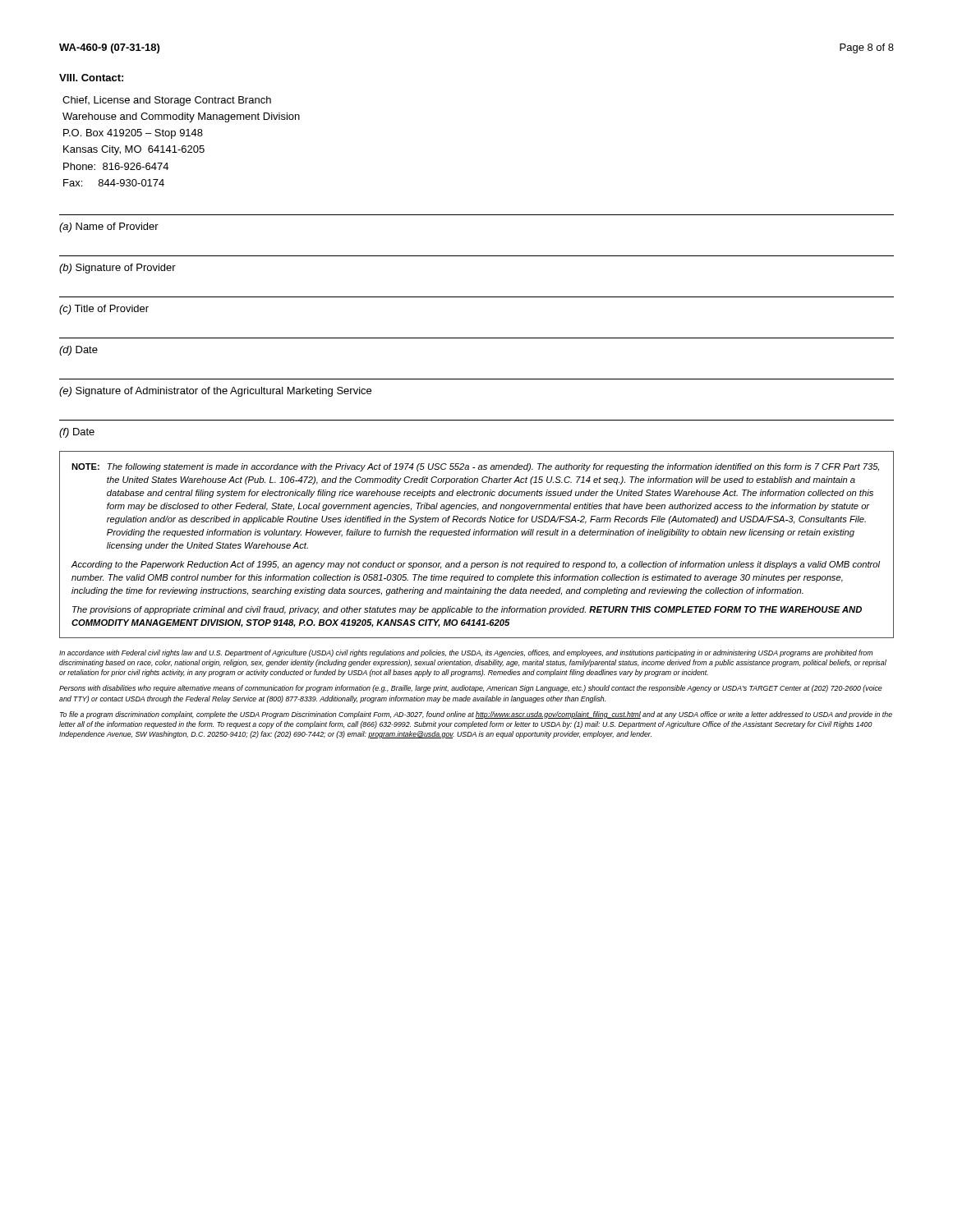953x1232 pixels.
Task: Find the text block with the text "(a) Name of"
Action: (x=109, y=226)
